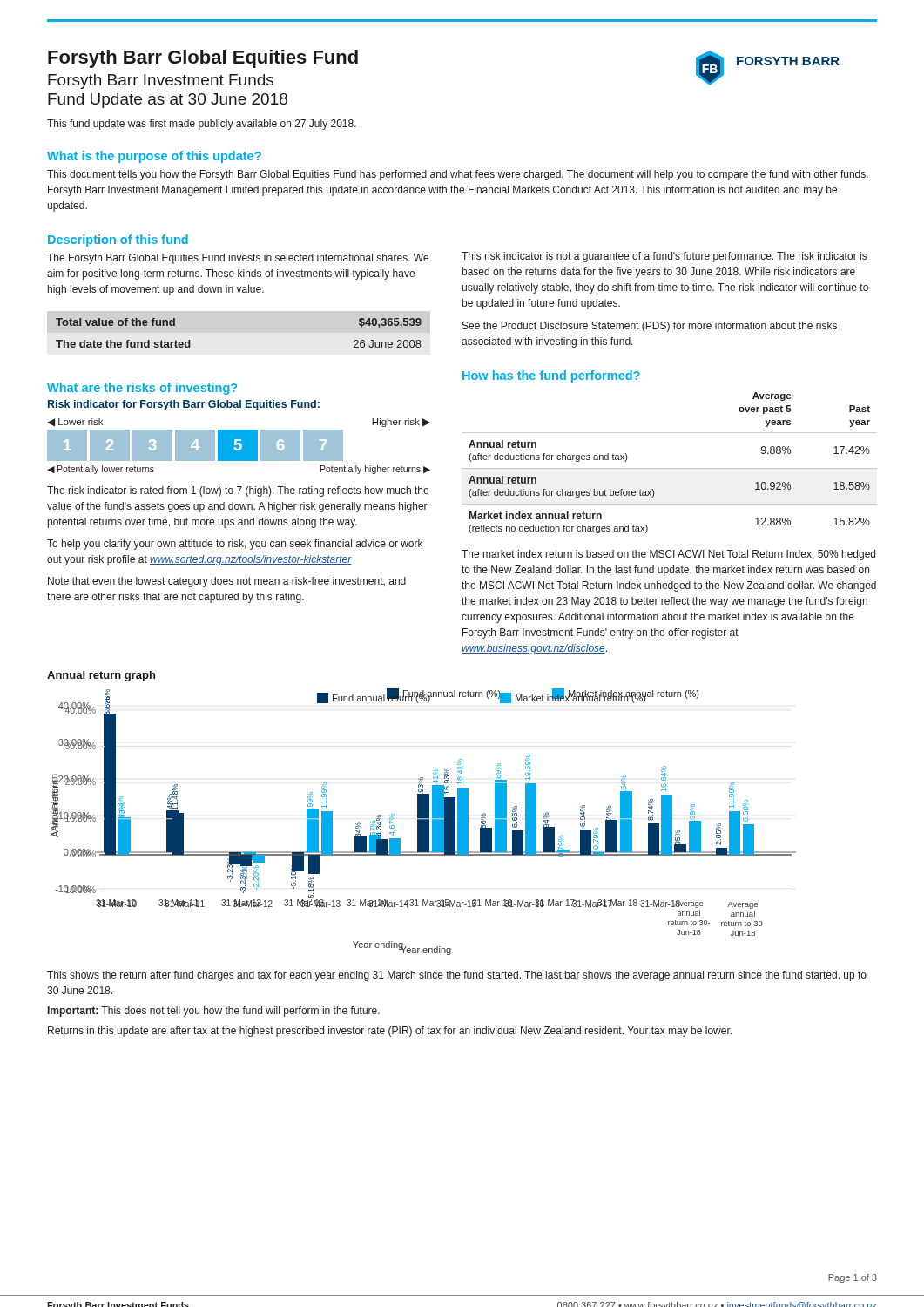Locate the section header that opens with "What is the purpose of this"

click(x=154, y=156)
